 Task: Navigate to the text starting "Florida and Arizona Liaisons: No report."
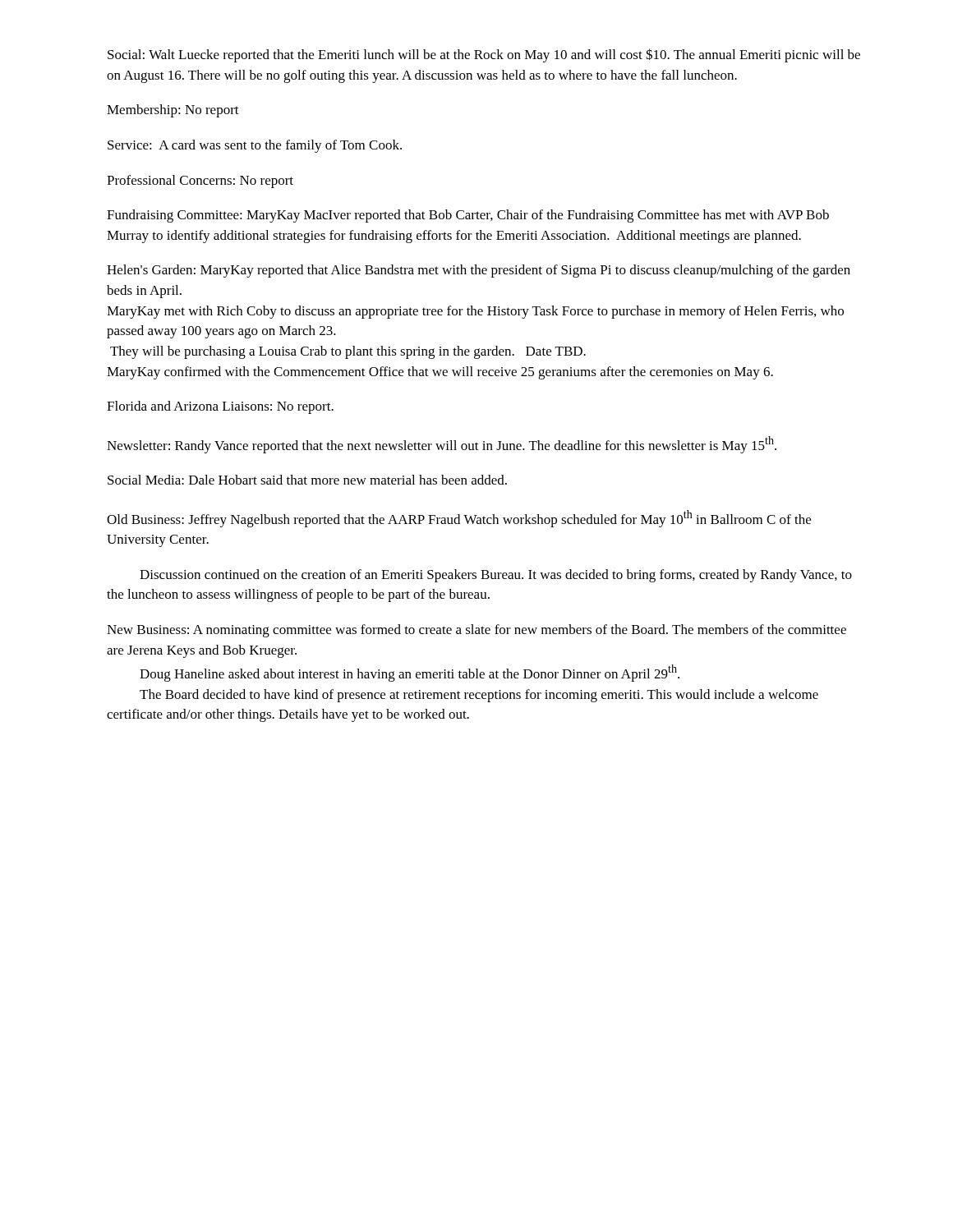[220, 406]
